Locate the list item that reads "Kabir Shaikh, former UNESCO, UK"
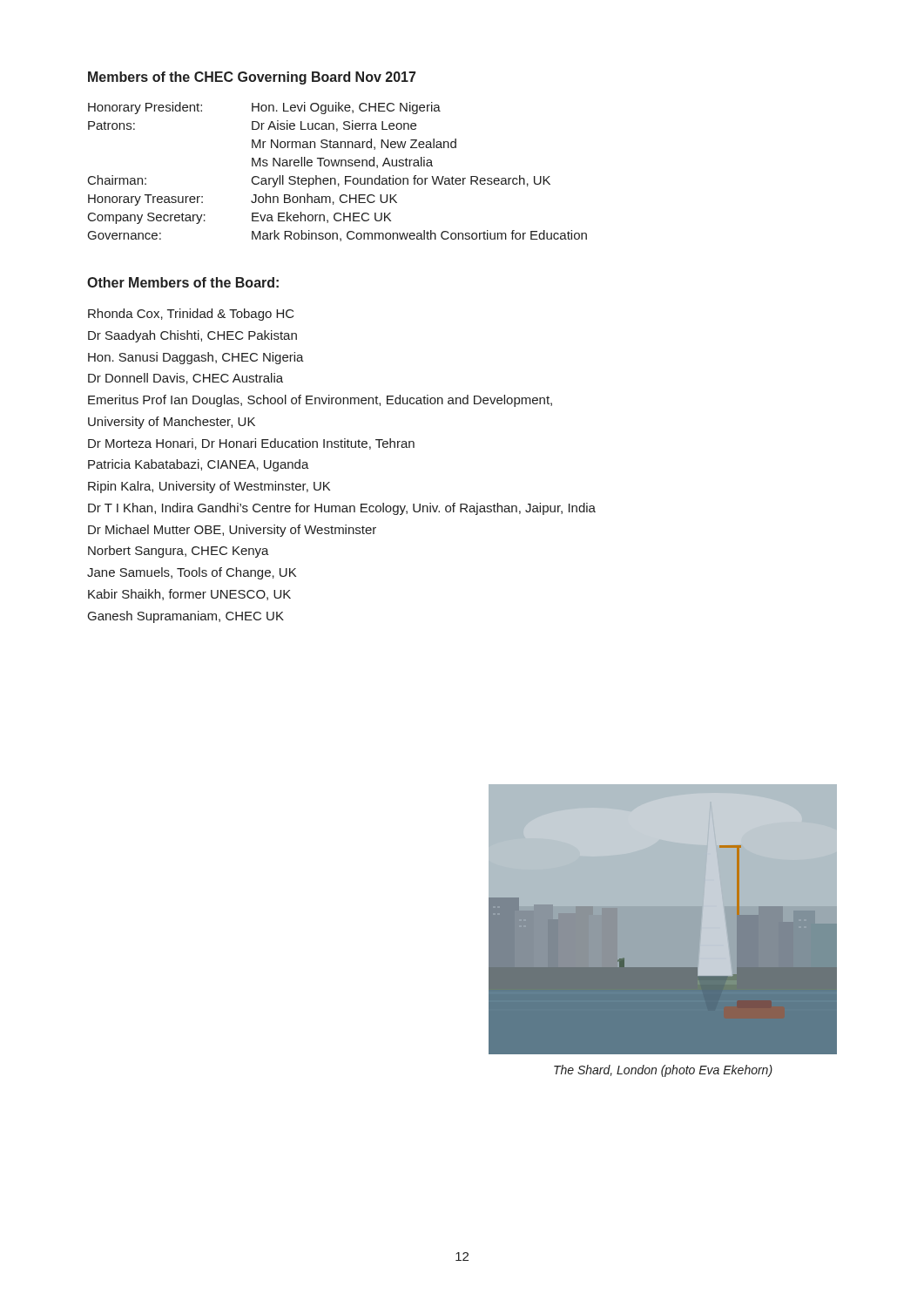Viewport: 924px width, 1307px height. click(x=189, y=594)
